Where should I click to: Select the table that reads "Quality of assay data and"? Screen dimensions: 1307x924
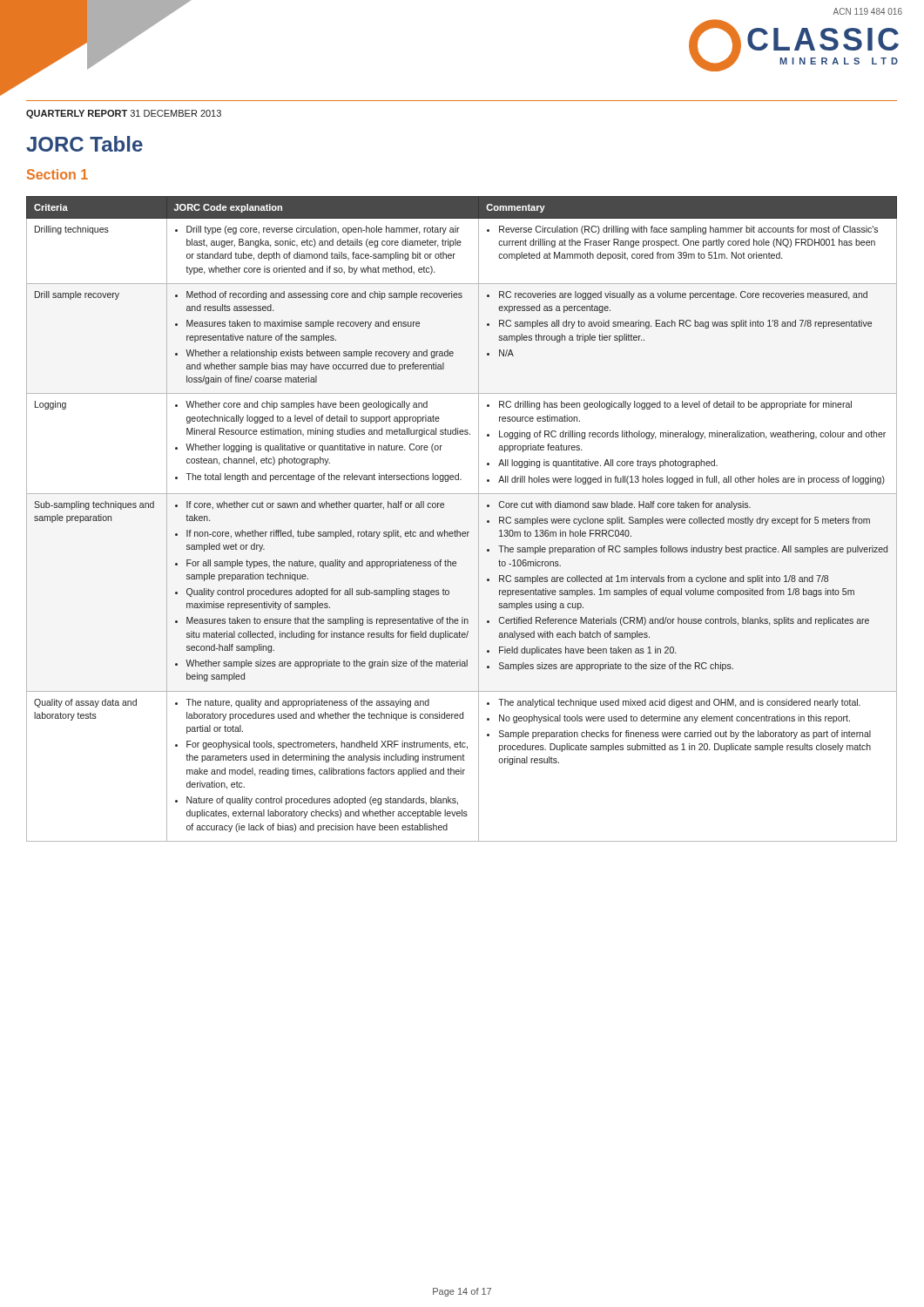click(462, 519)
